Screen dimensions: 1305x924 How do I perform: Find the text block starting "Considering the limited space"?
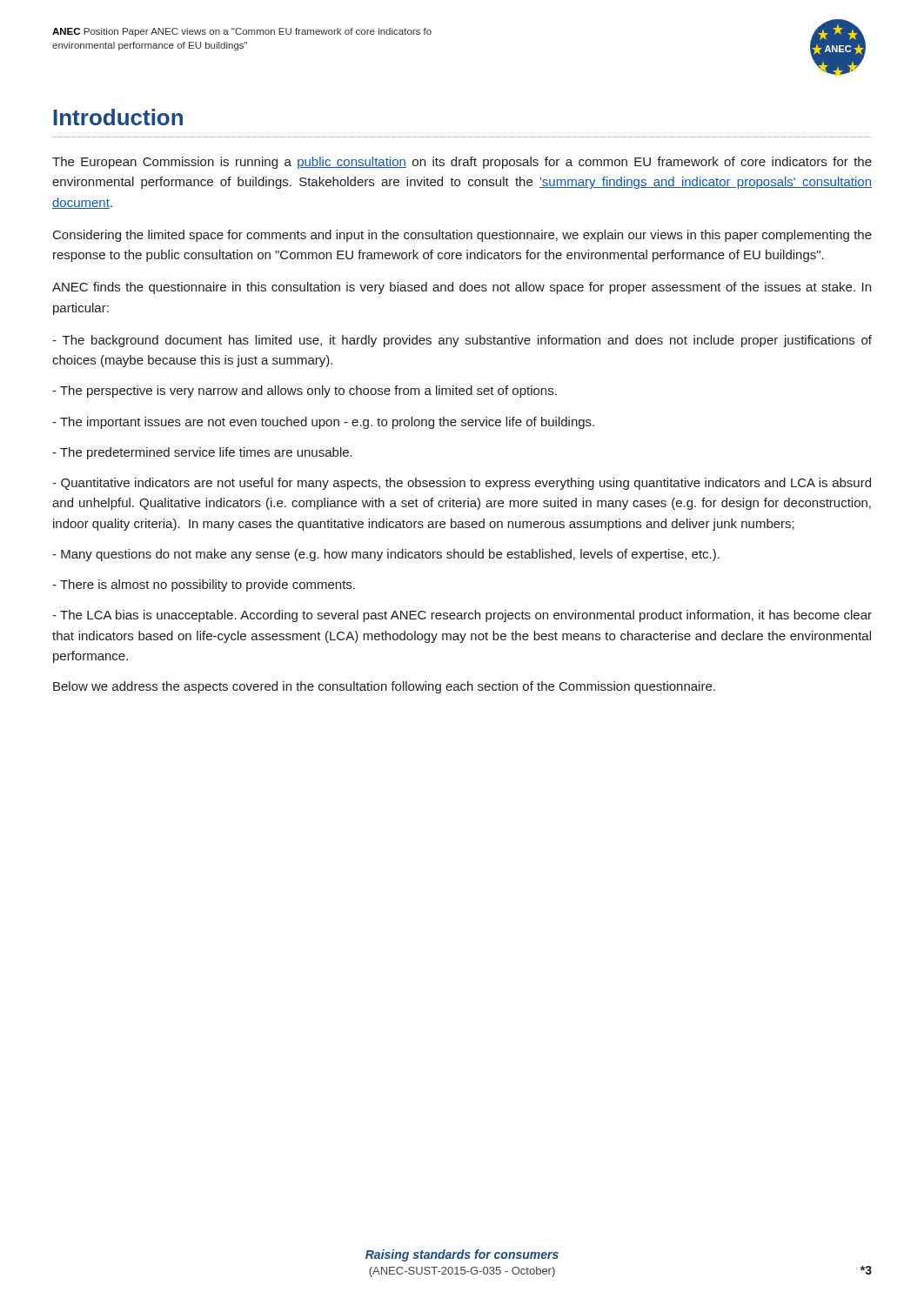(x=462, y=244)
